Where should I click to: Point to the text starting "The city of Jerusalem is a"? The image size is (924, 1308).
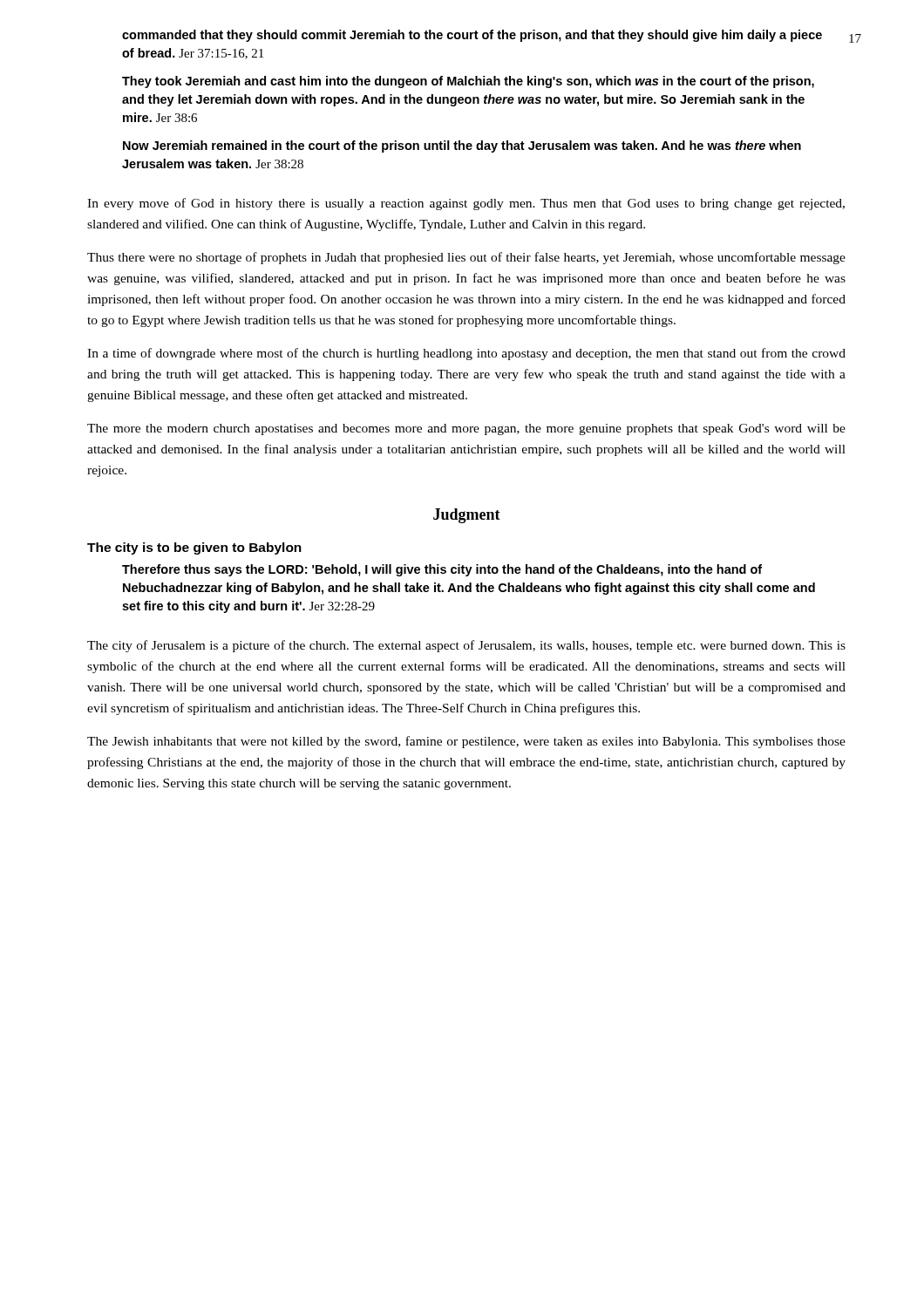pyautogui.click(x=466, y=676)
